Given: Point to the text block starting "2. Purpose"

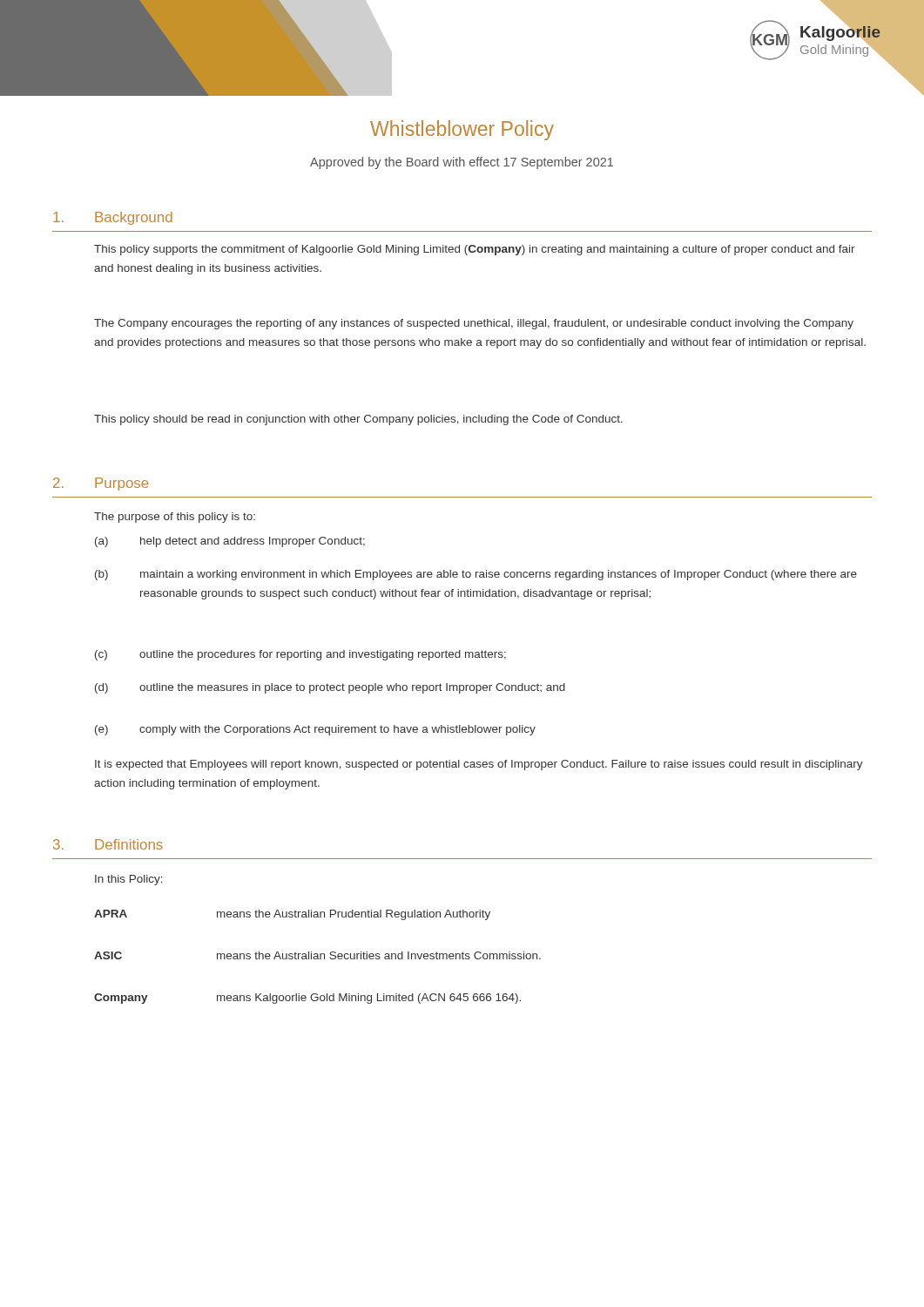Looking at the screenshot, I should [x=101, y=484].
